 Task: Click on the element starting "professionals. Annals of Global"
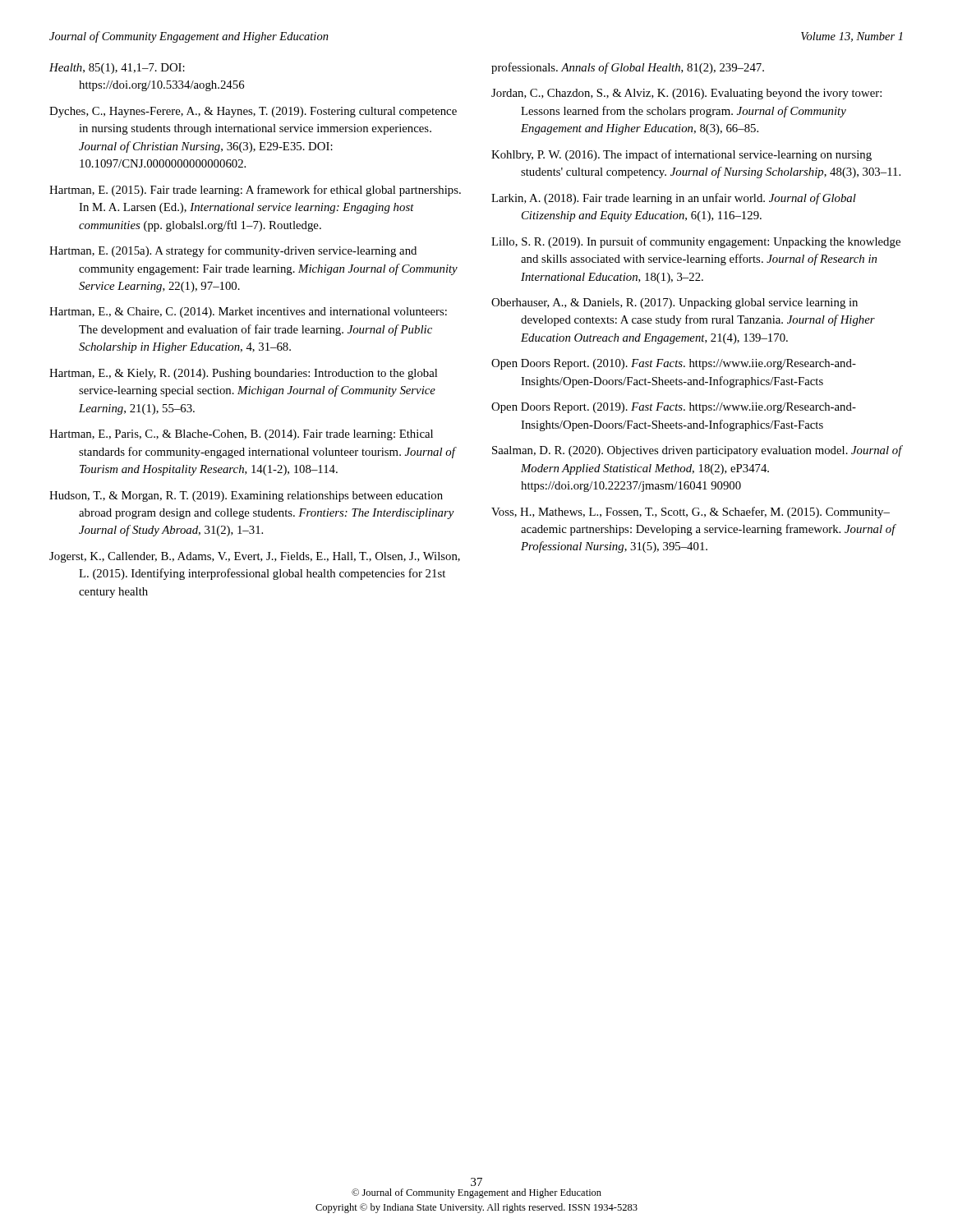[x=628, y=67]
